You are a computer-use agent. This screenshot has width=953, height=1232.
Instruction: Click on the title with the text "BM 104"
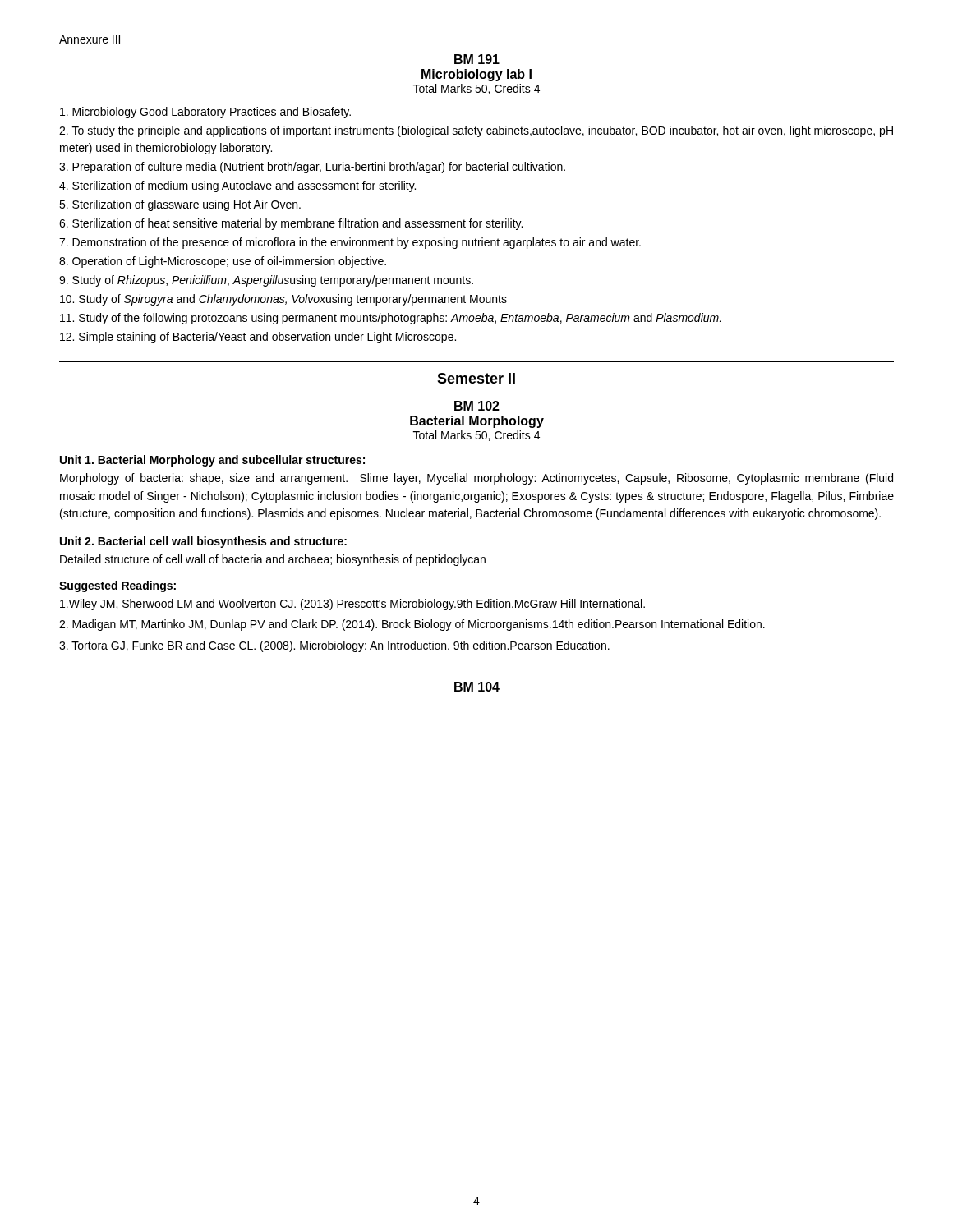476,687
